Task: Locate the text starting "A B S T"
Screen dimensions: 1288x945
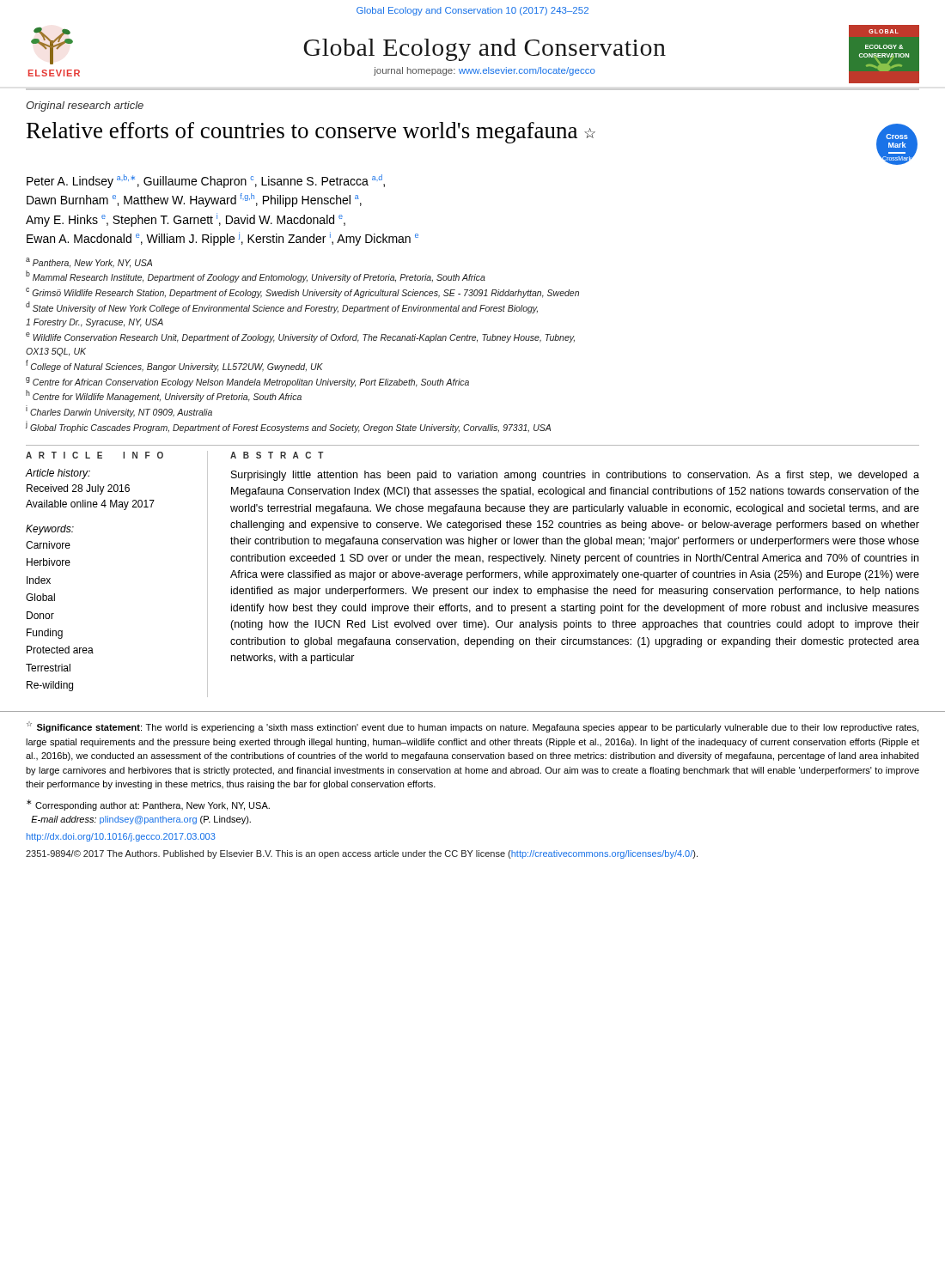Action: point(278,455)
